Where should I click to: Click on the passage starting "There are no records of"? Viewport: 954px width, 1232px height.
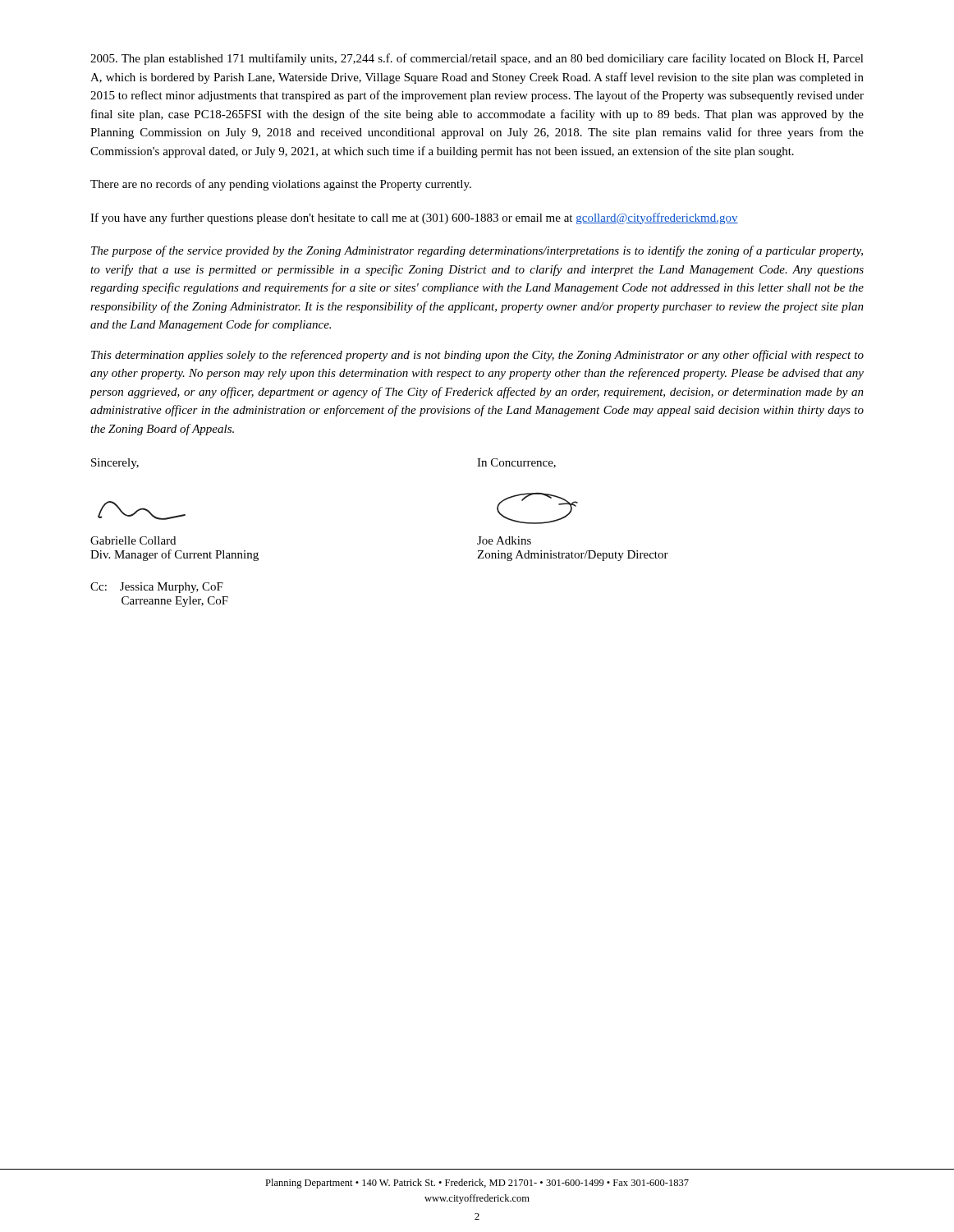281,184
